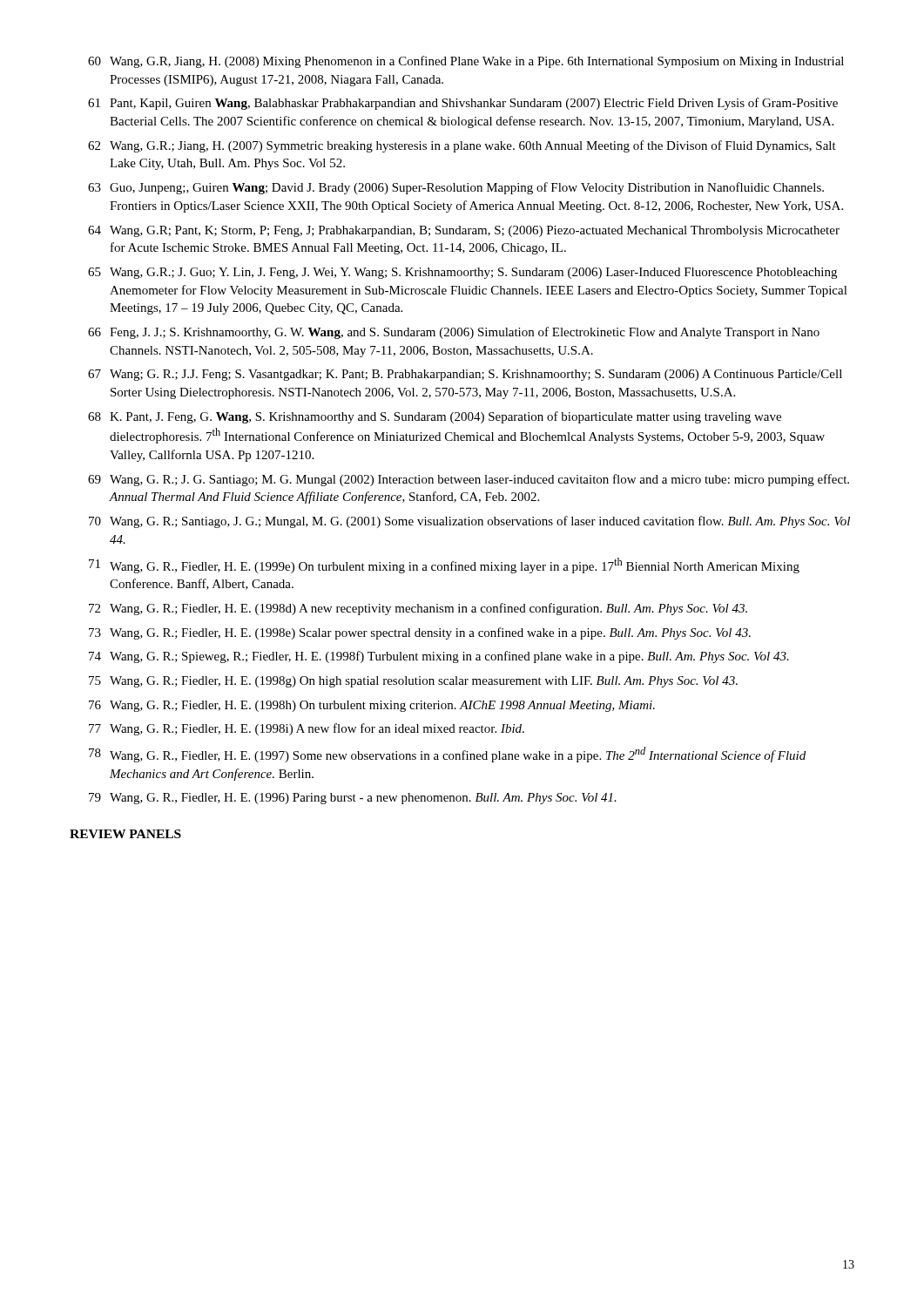This screenshot has height=1307, width=924.
Task: Click on the text starting "79 Wang, G. R., Fiedler, H. E."
Action: (462, 798)
